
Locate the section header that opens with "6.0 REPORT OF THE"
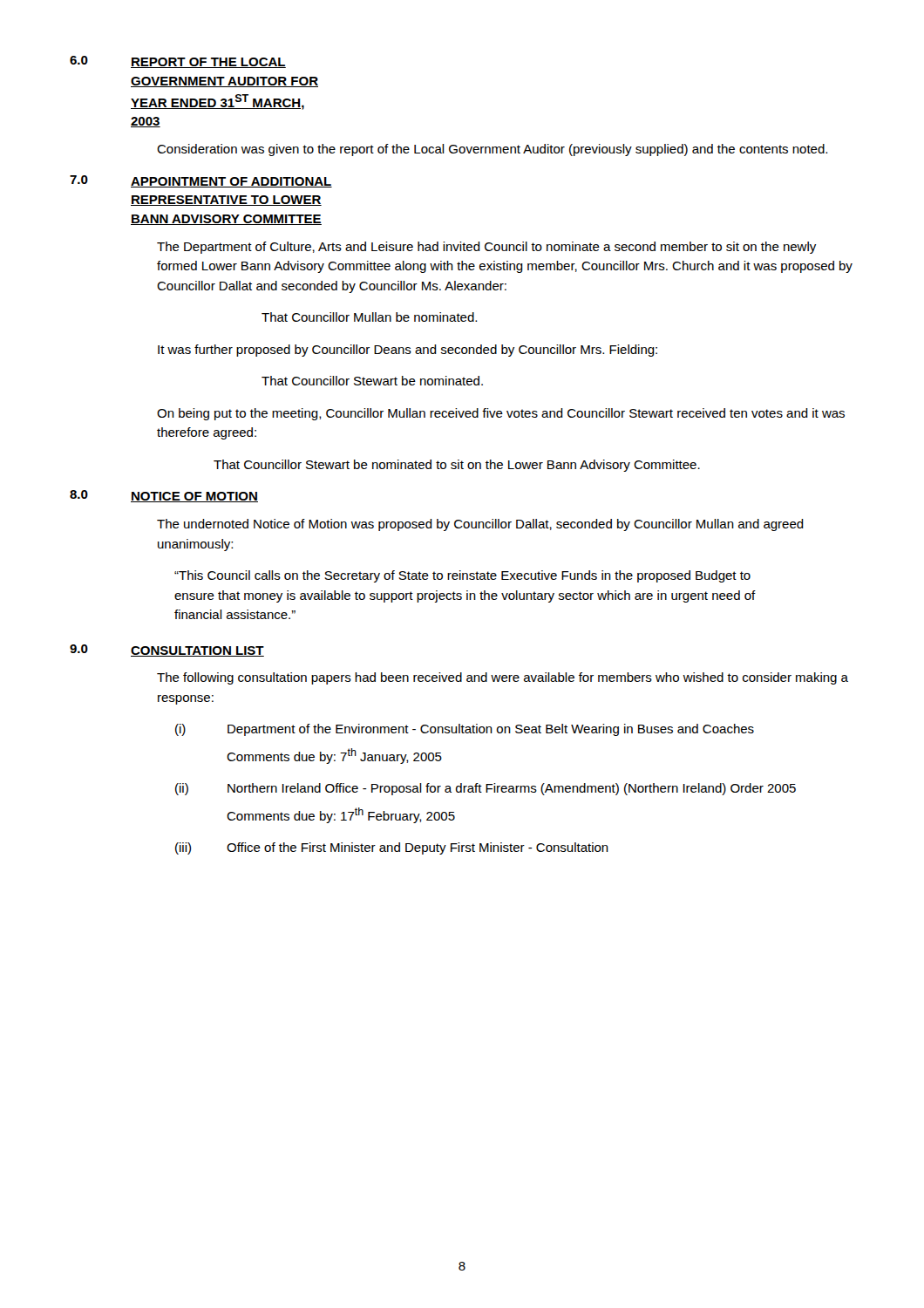coord(194,92)
